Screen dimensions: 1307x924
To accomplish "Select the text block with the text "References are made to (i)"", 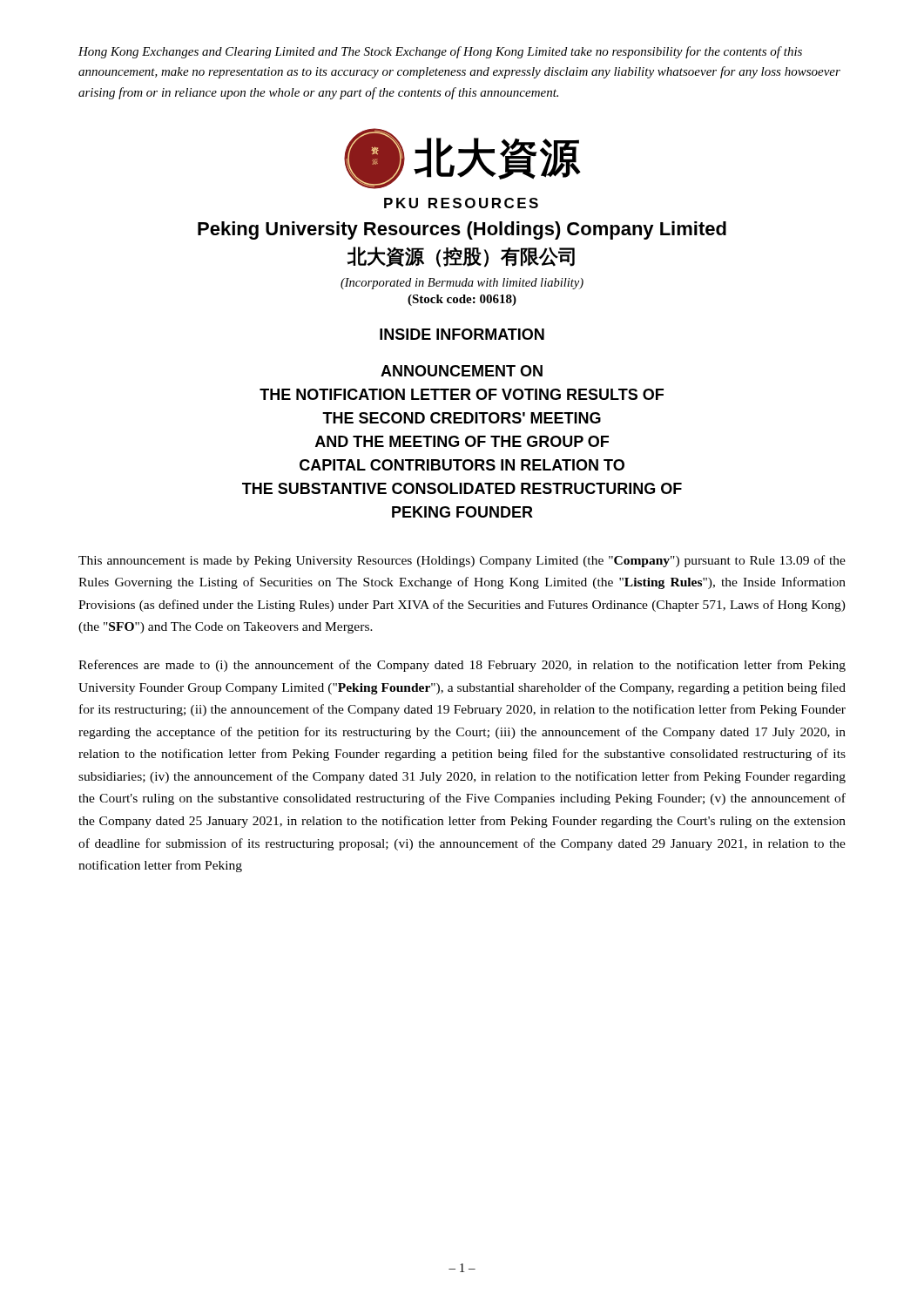I will click(462, 765).
